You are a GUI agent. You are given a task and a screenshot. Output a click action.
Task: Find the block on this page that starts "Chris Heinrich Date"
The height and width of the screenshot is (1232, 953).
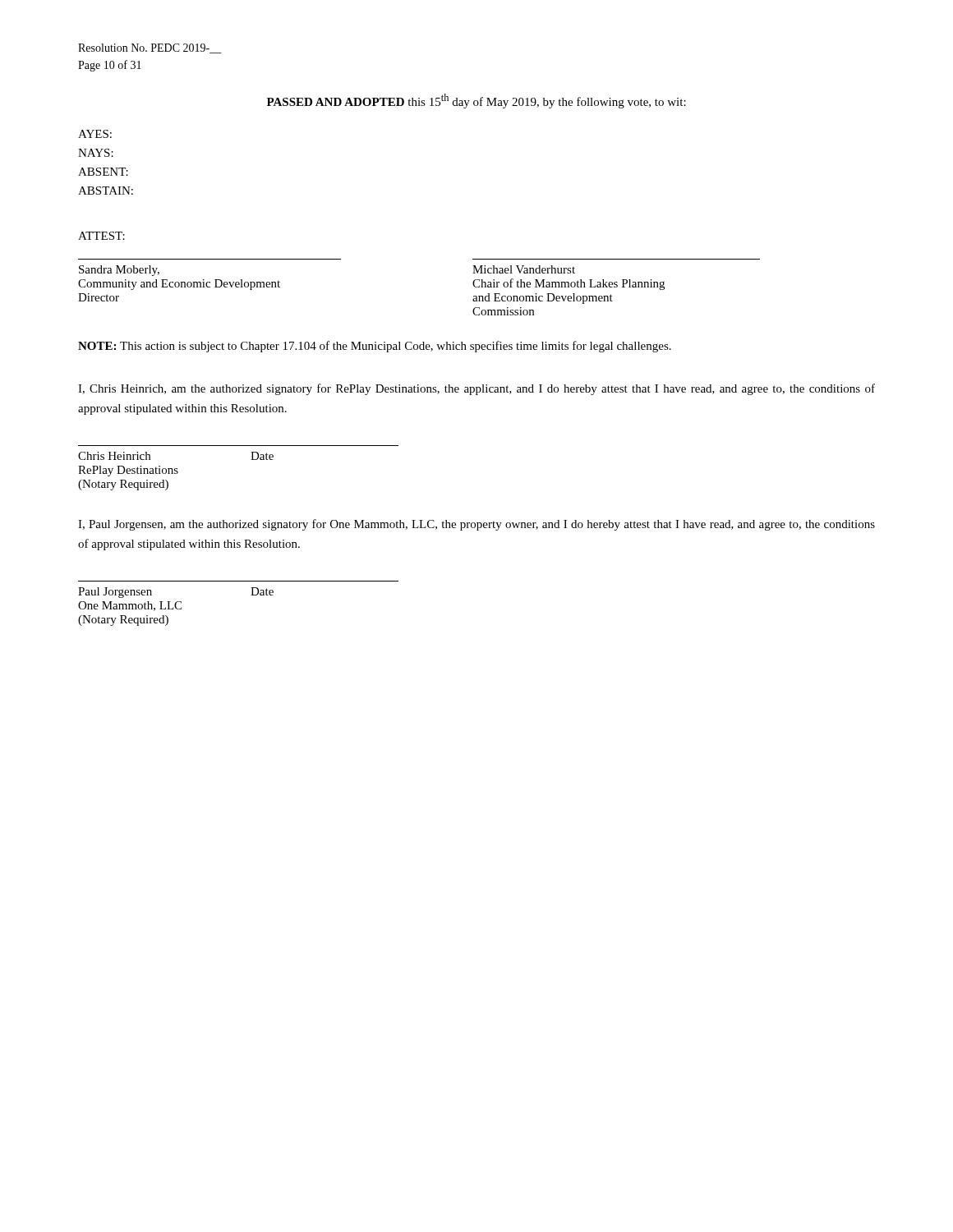176,471
